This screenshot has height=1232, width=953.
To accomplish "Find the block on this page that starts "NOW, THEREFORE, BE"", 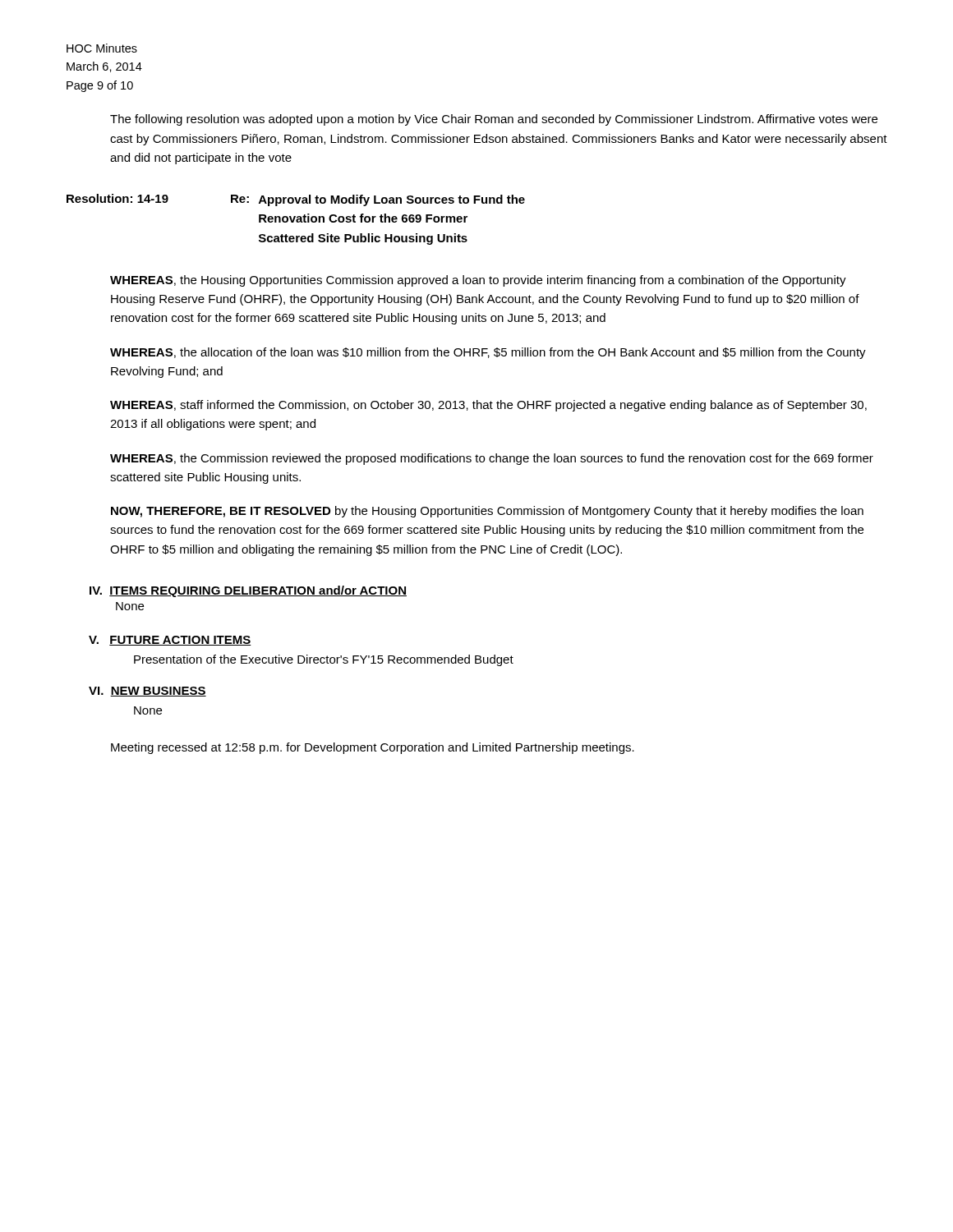I will [x=487, y=530].
